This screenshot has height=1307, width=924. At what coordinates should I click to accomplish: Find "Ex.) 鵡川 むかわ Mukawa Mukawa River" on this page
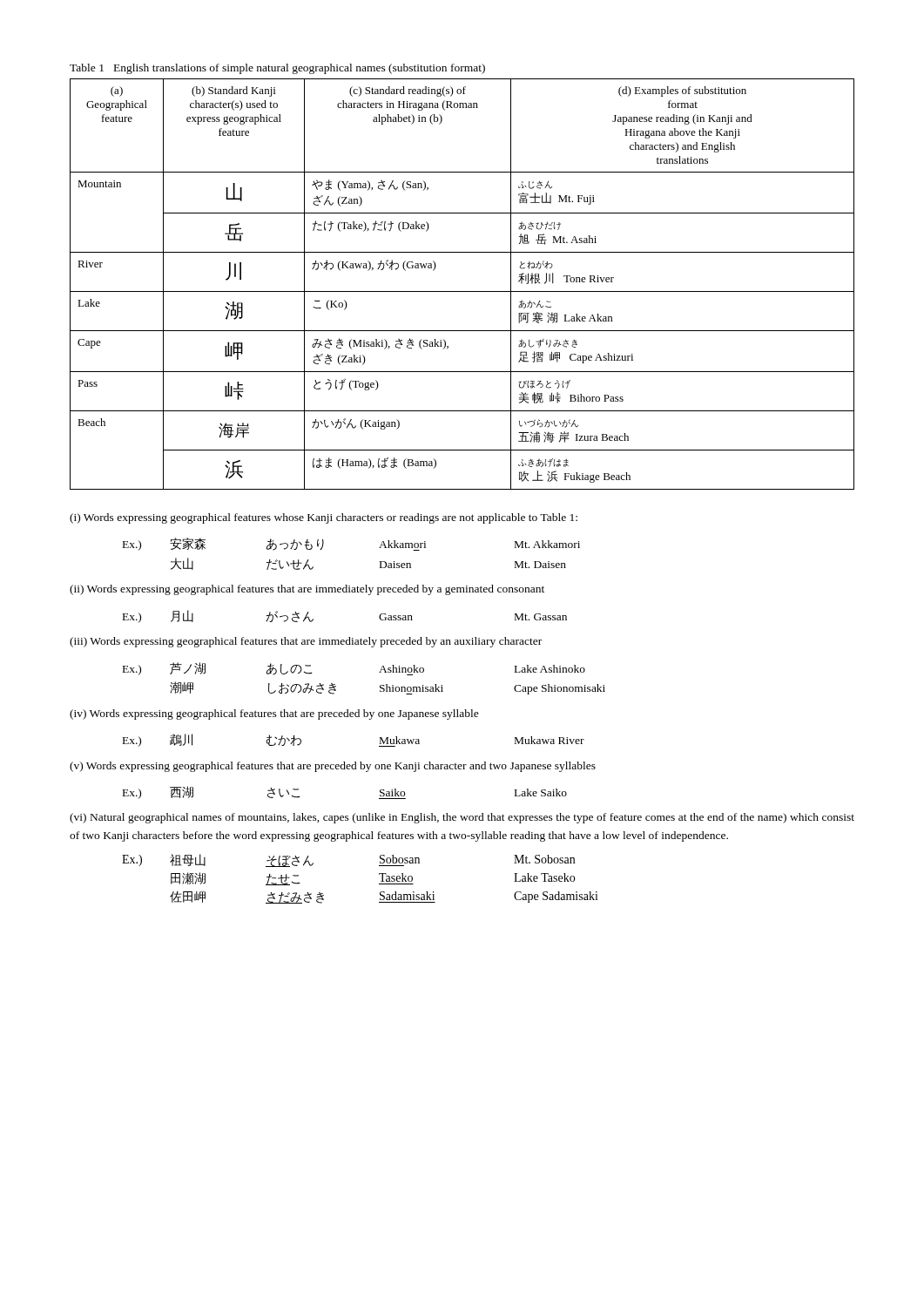(185, 740)
